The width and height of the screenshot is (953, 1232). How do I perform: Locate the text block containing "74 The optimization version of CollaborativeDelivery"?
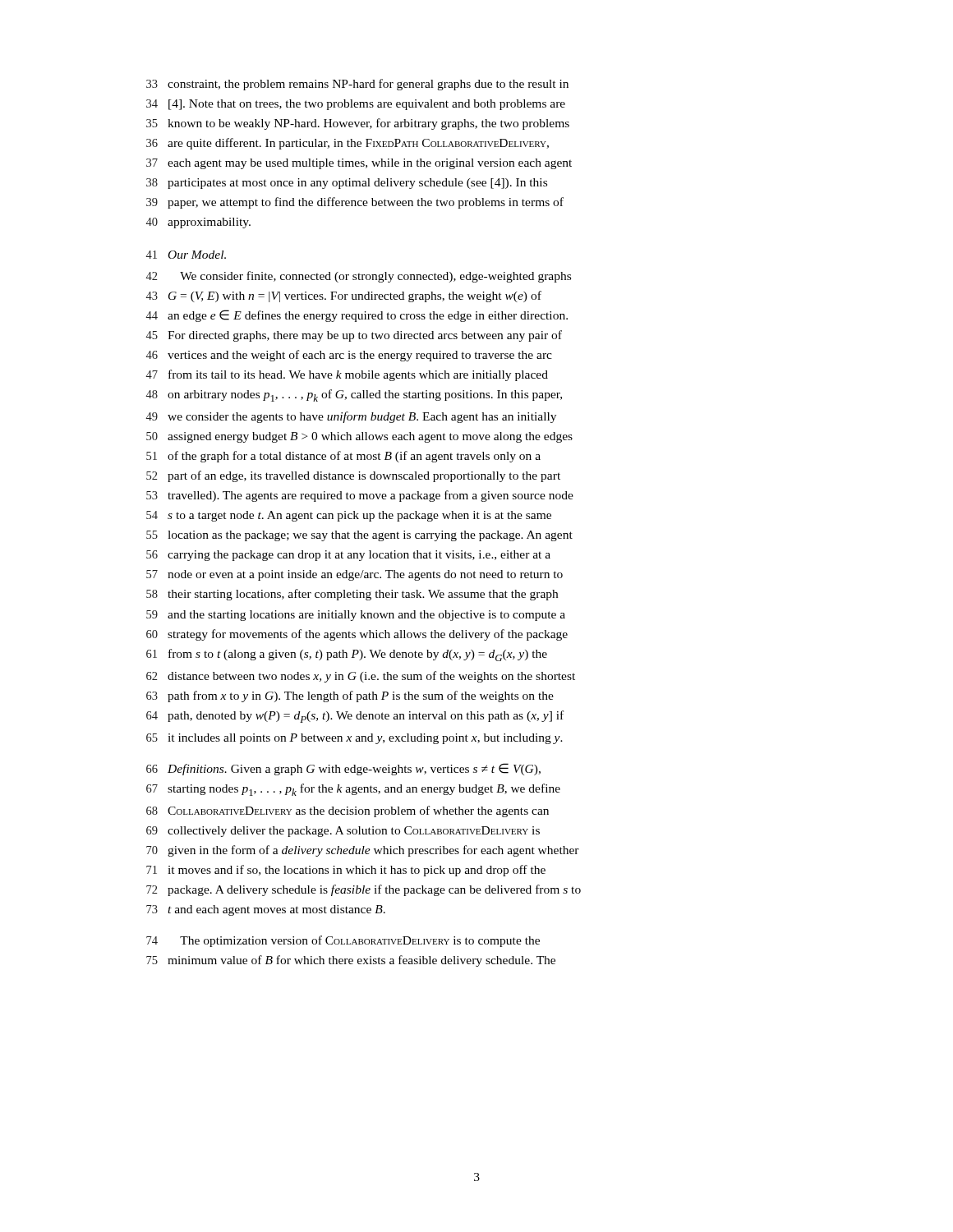tap(476, 950)
